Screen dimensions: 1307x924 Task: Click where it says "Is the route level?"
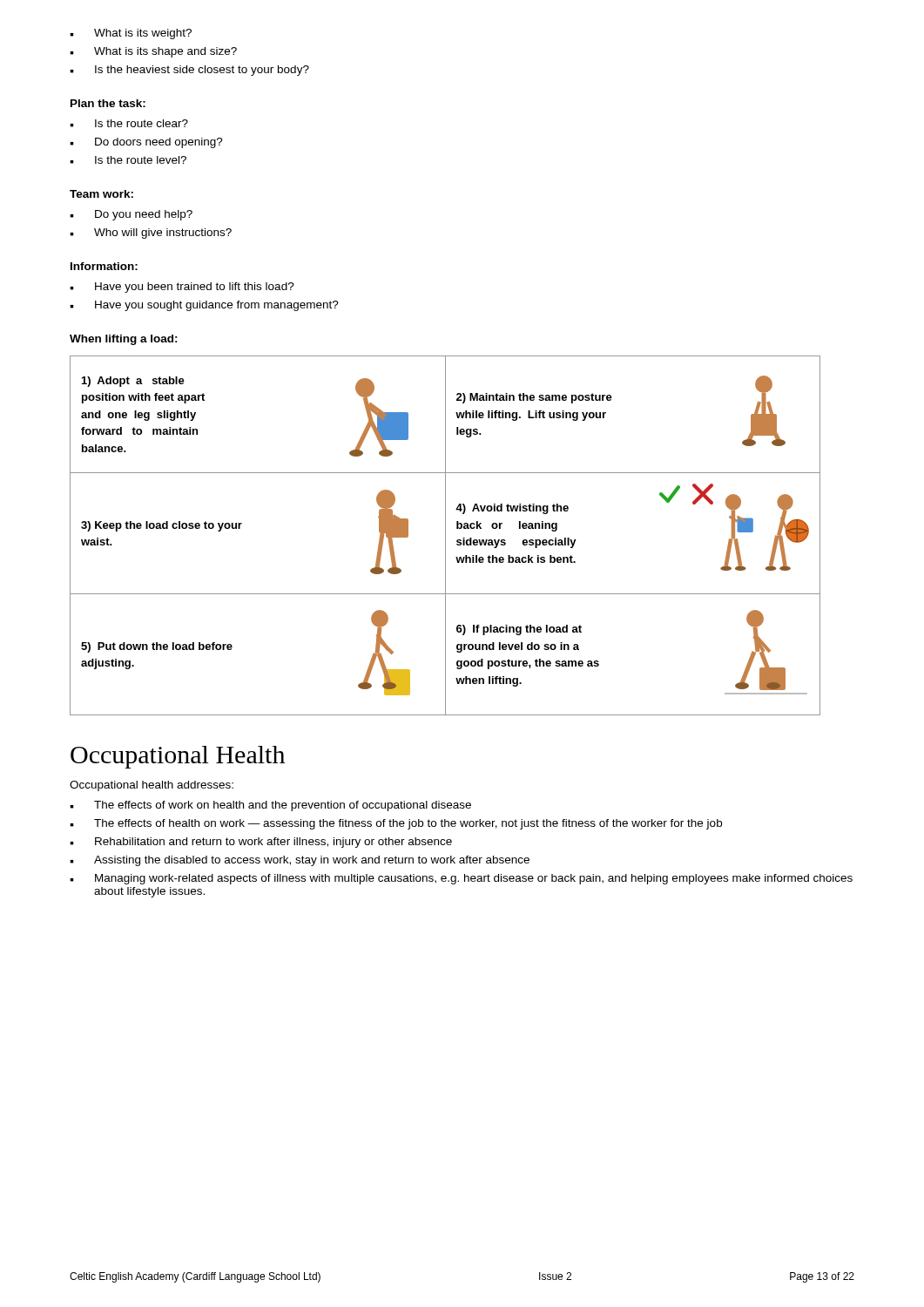tap(128, 161)
